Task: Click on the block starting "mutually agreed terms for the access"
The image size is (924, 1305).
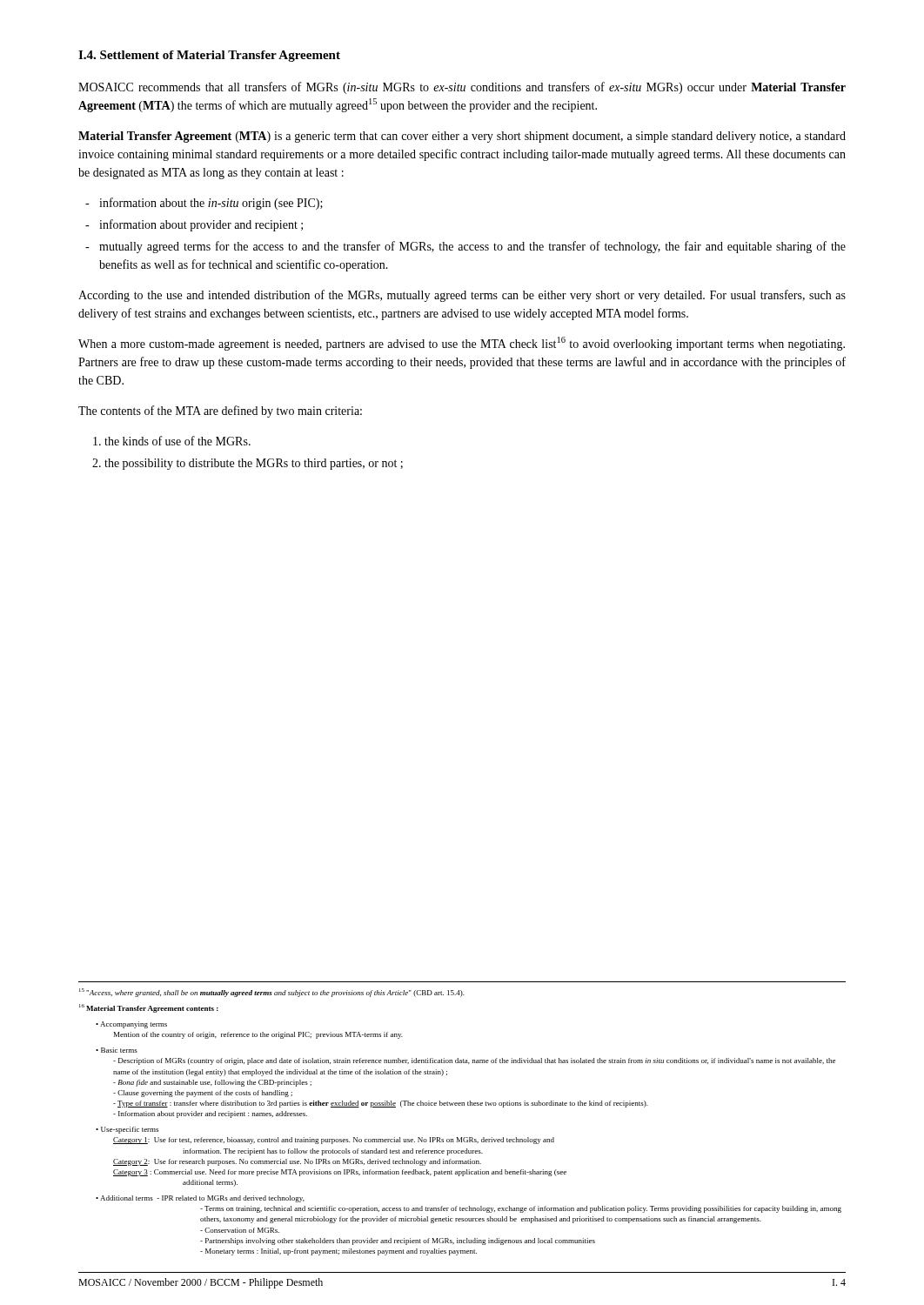Action: tap(462, 256)
